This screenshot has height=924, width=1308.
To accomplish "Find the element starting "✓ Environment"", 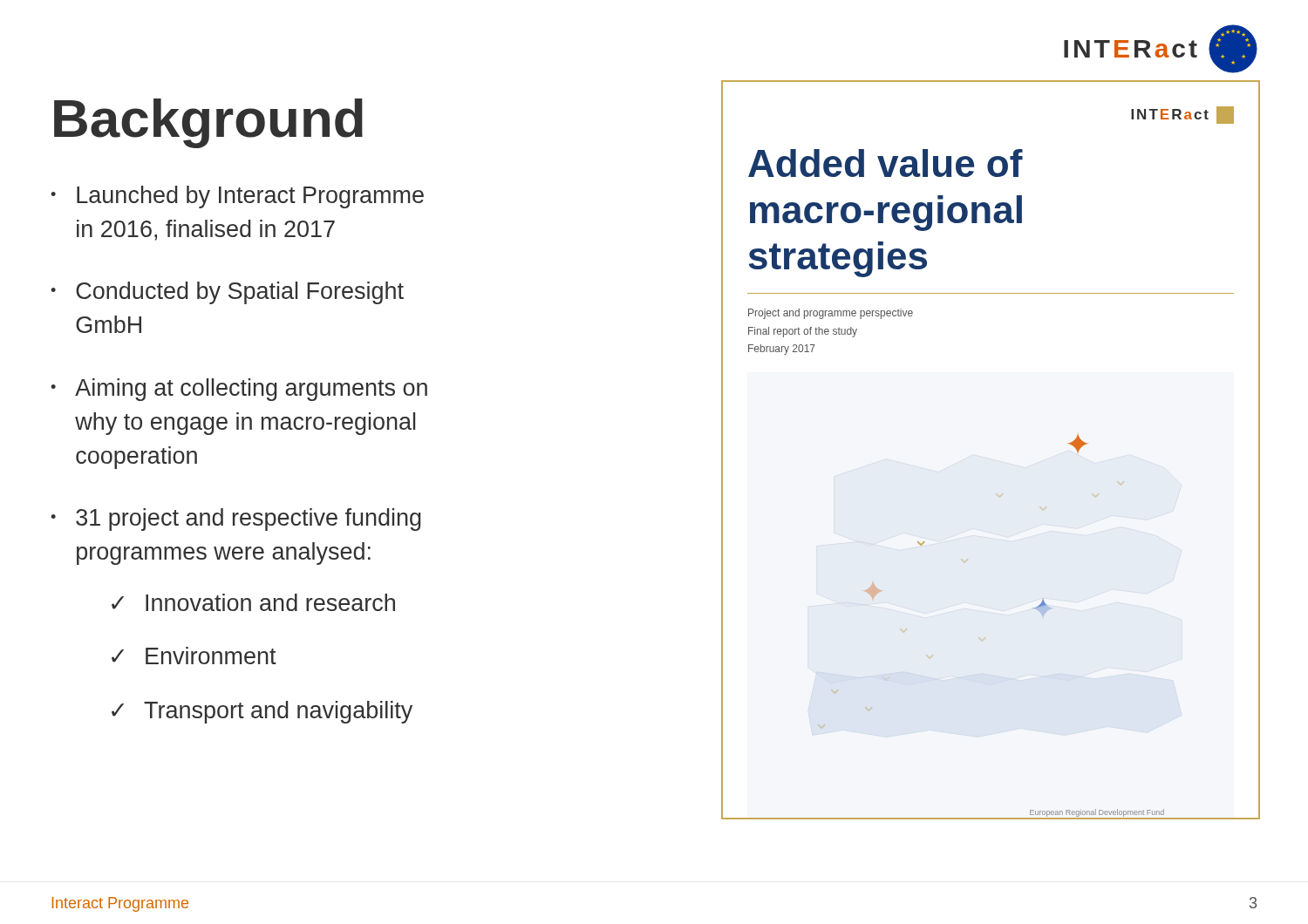I will (x=192, y=657).
